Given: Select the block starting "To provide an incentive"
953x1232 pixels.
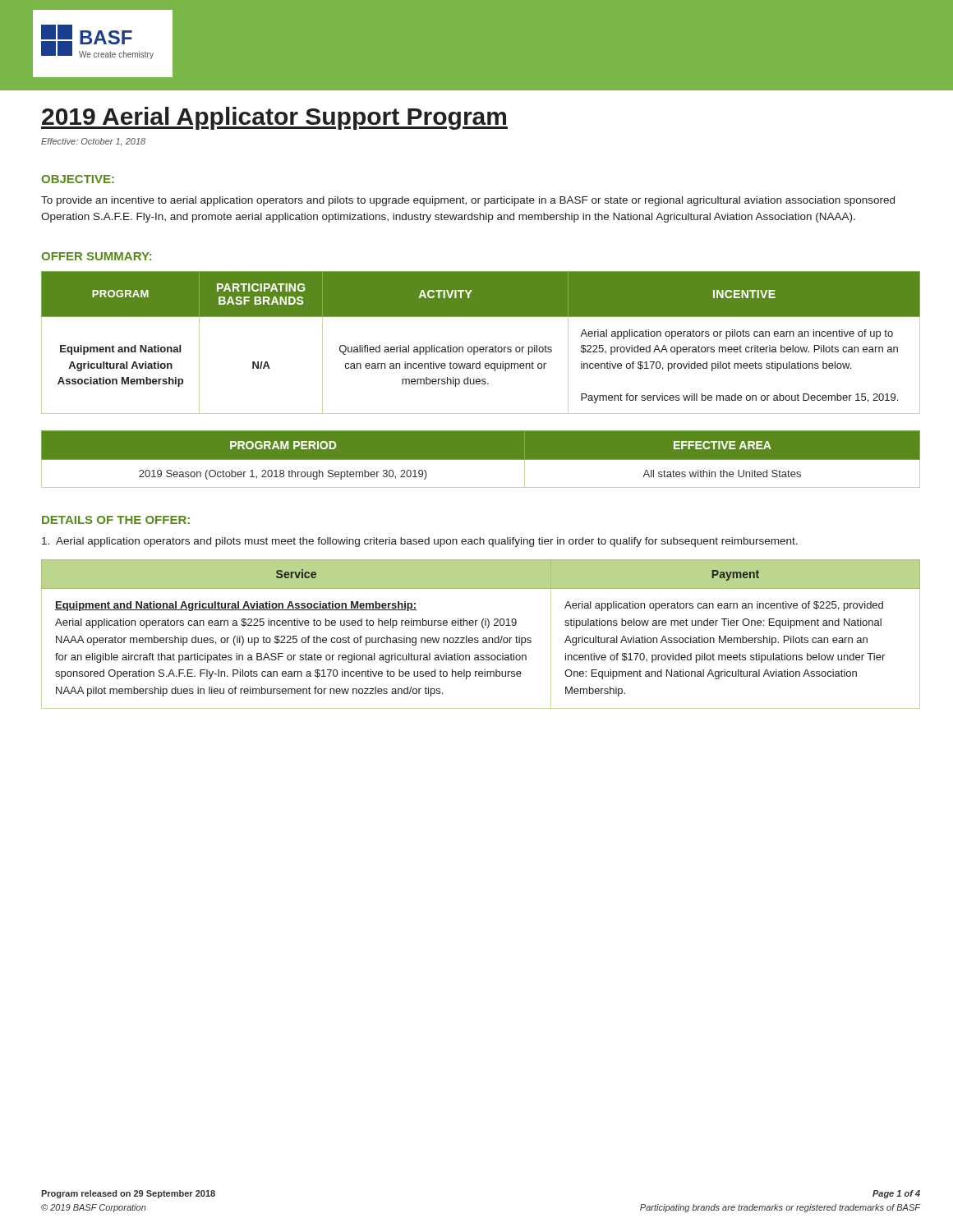Looking at the screenshot, I should [468, 208].
